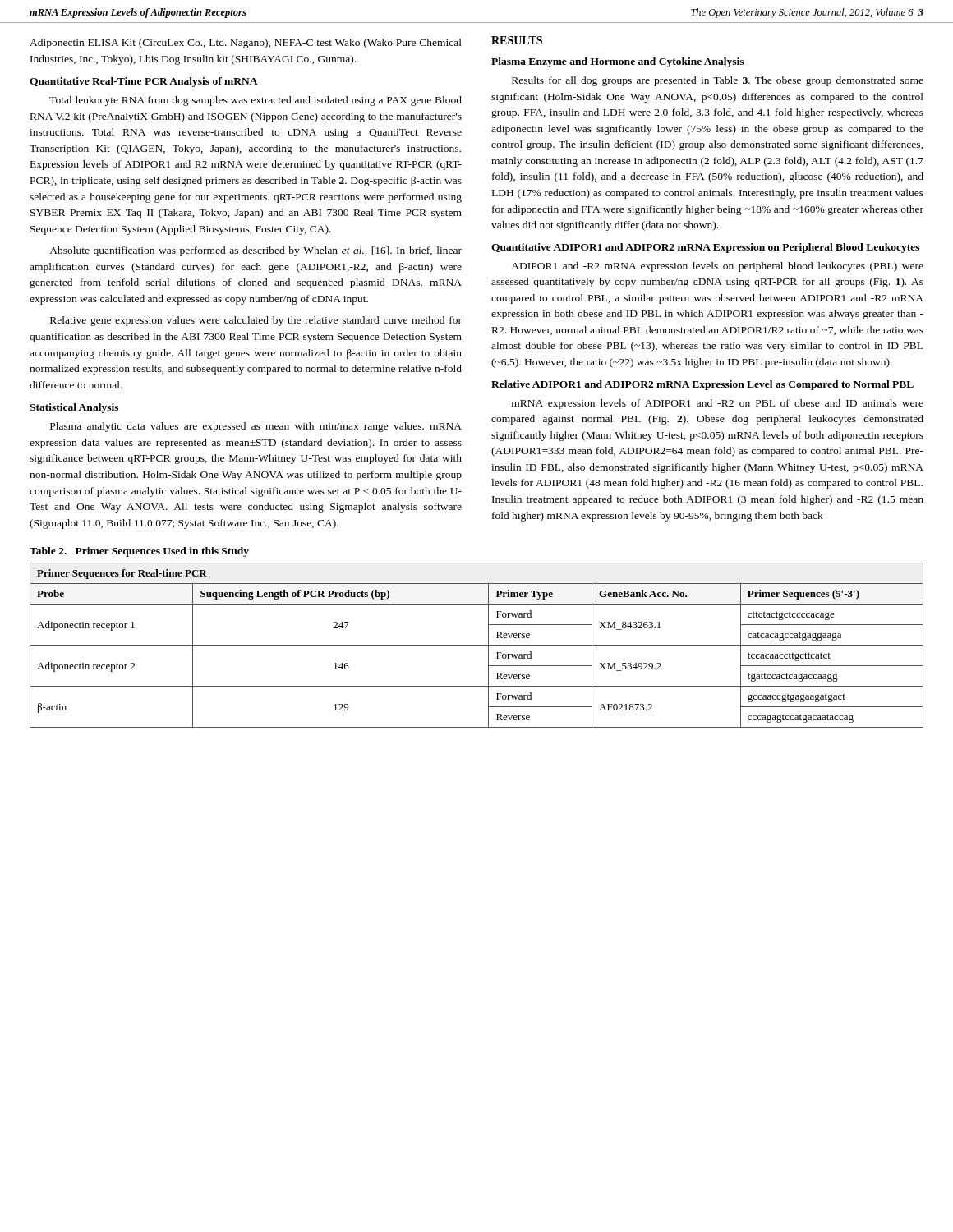The width and height of the screenshot is (953, 1232).
Task: Click on the region starting "Absolute quantification was performed as"
Action: pyautogui.click(x=246, y=275)
